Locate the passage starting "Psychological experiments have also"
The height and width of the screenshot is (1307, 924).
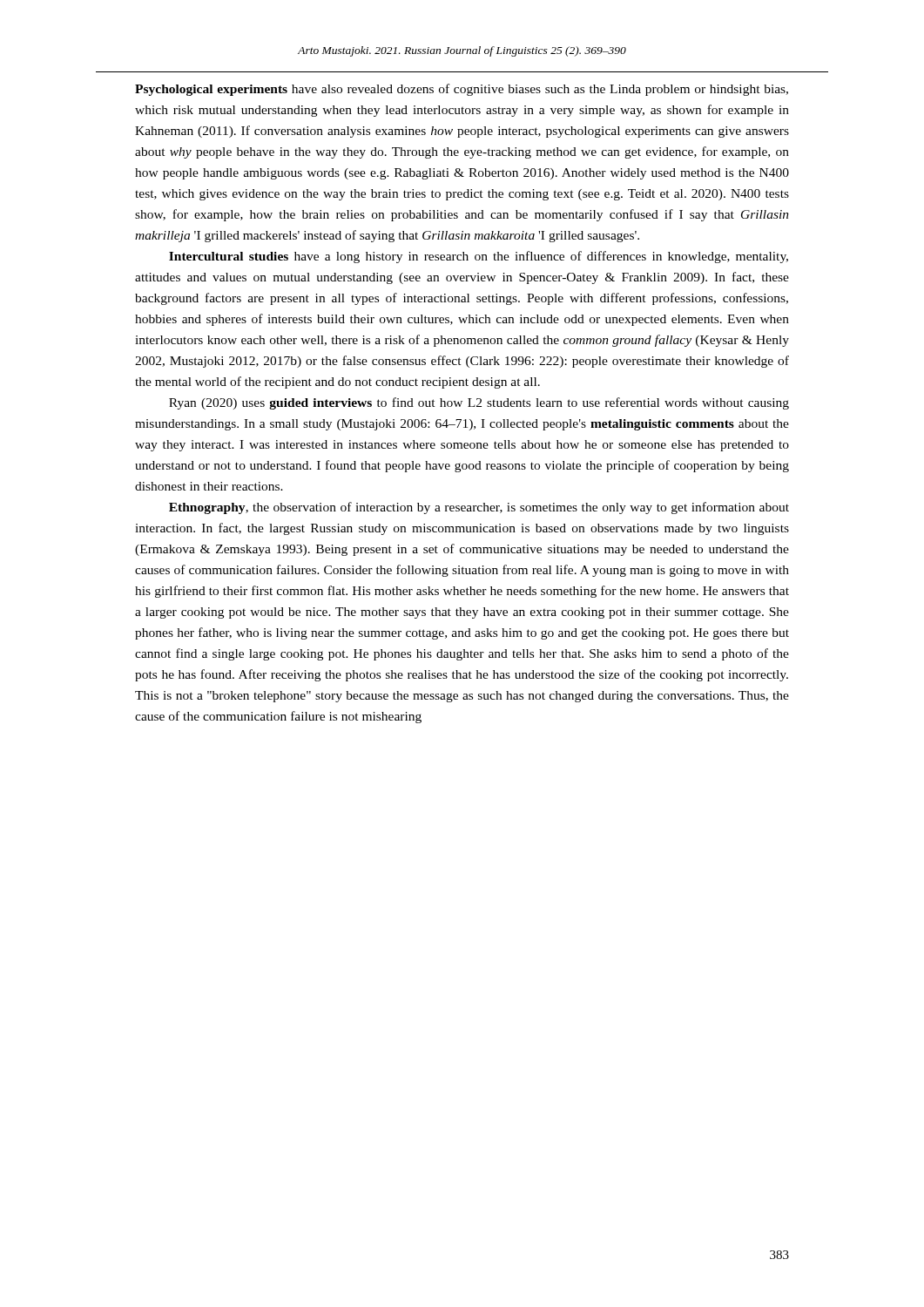point(462,162)
